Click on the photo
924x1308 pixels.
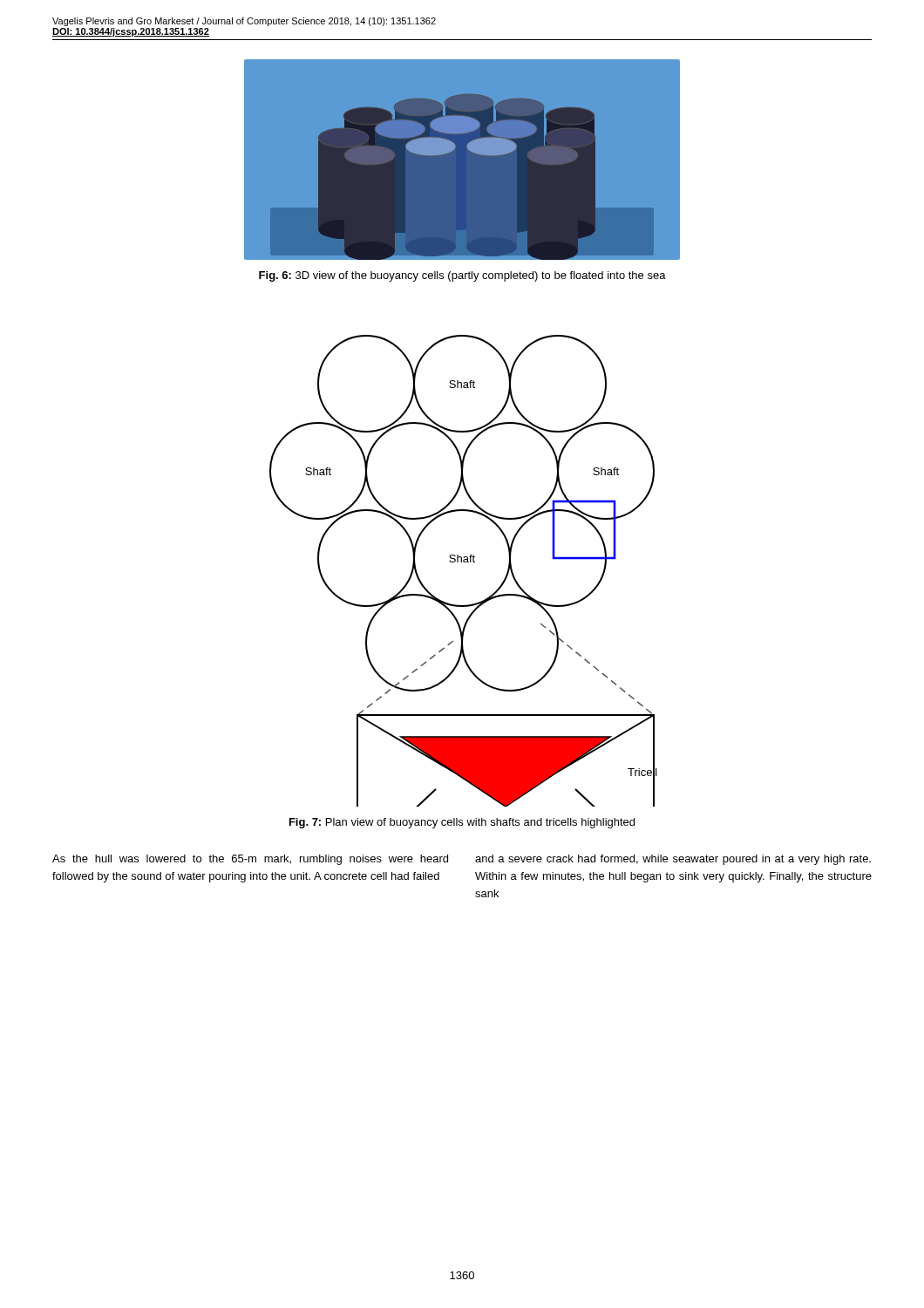pyautogui.click(x=462, y=161)
